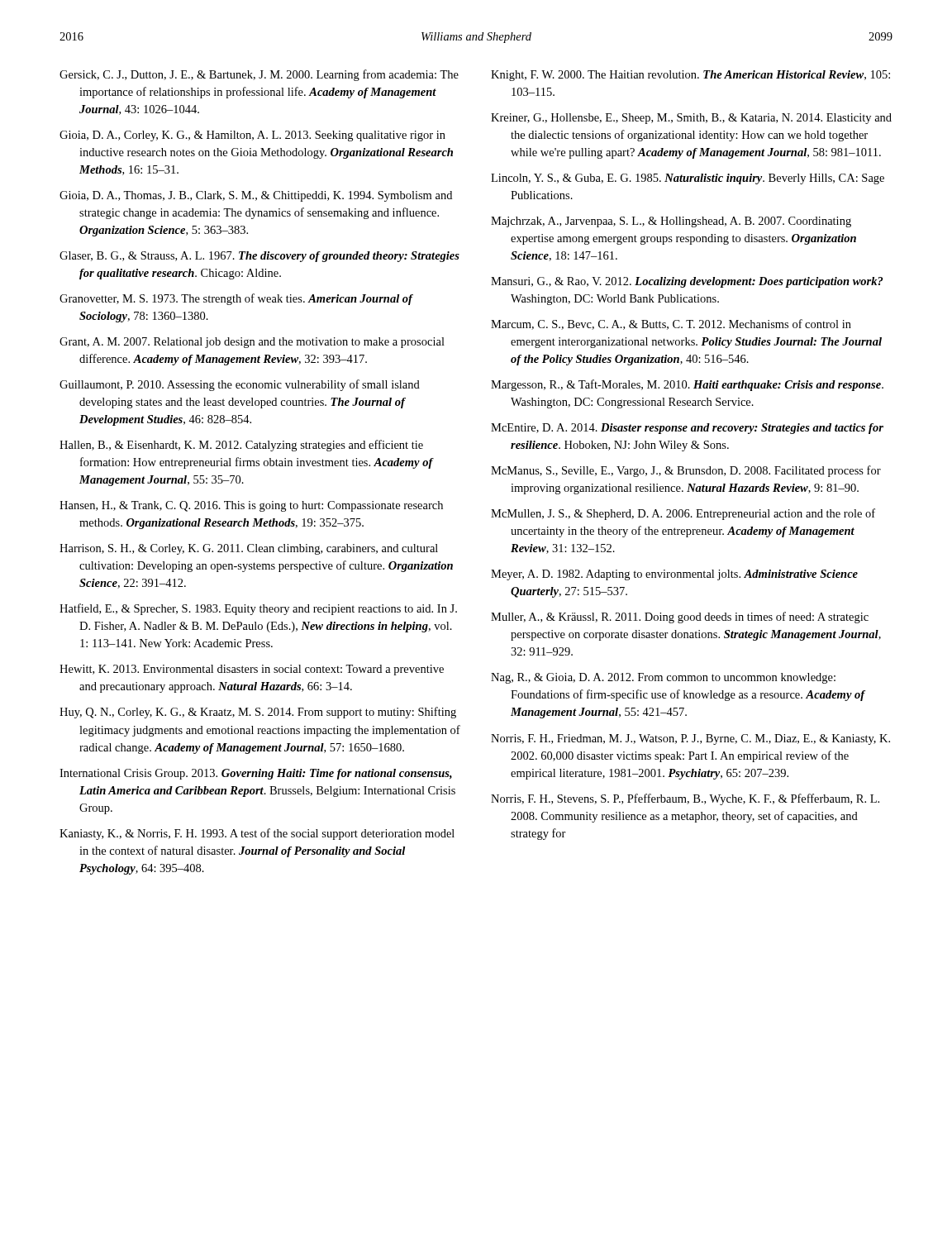Where is the passage that starts "Harrison, S. H., & Corley, K. G."?
The height and width of the screenshot is (1240, 952).
[256, 566]
